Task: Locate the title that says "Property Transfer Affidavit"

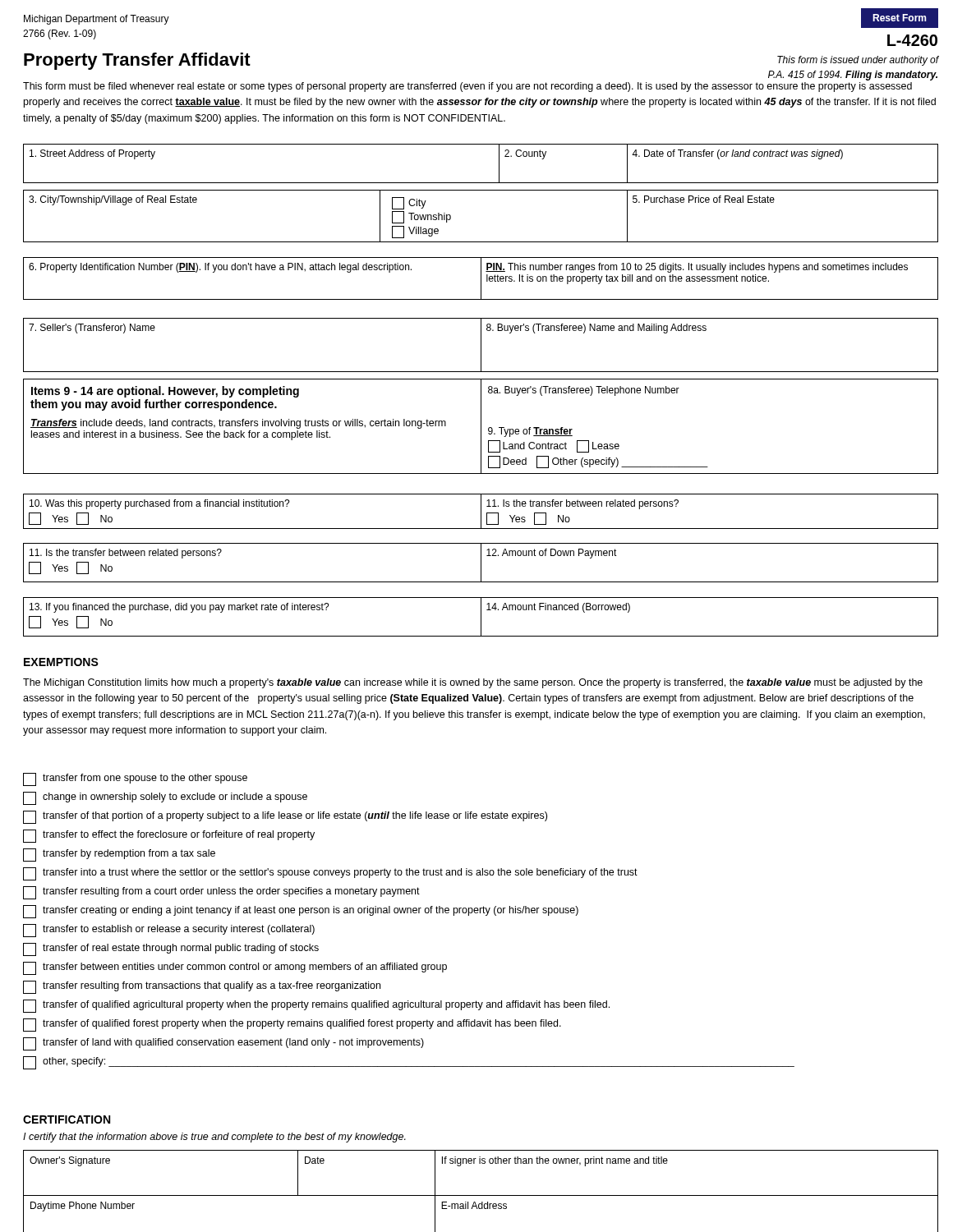Action: (137, 60)
